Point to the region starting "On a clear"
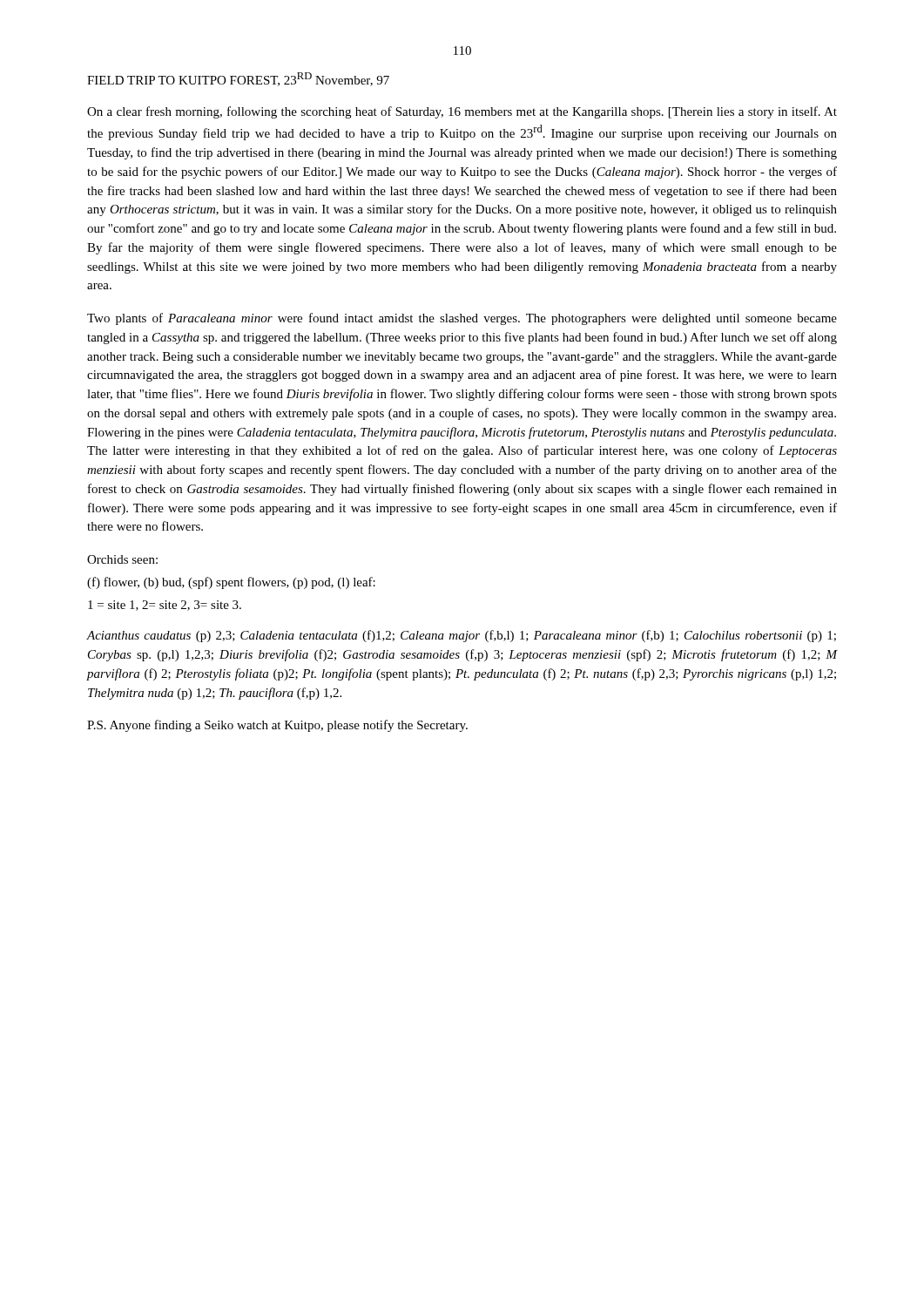The width and height of the screenshot is (924, 1307). tap(462, 198)
